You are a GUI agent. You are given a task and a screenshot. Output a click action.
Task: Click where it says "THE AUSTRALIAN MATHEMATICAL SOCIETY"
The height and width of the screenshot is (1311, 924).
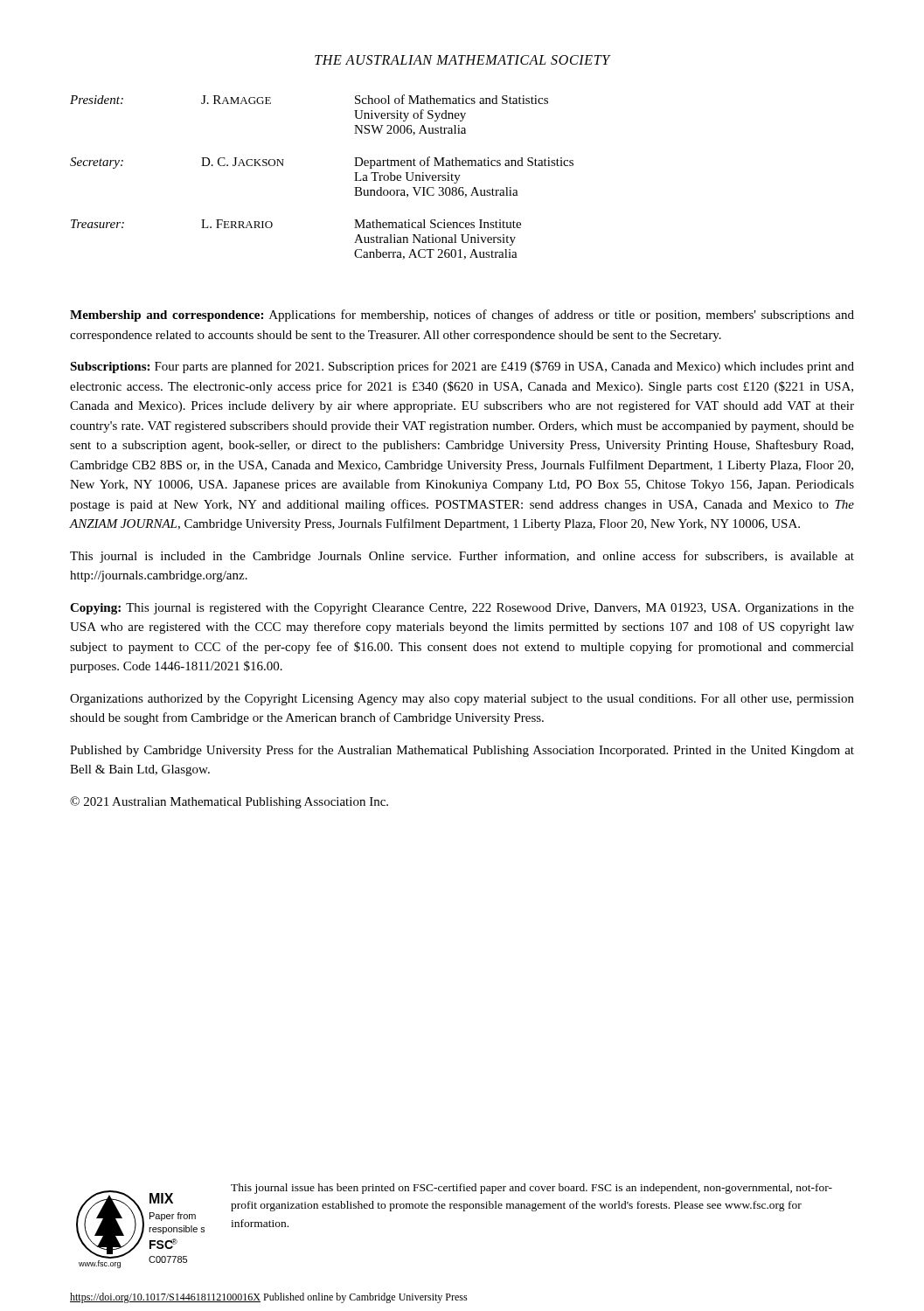[462, 60]
